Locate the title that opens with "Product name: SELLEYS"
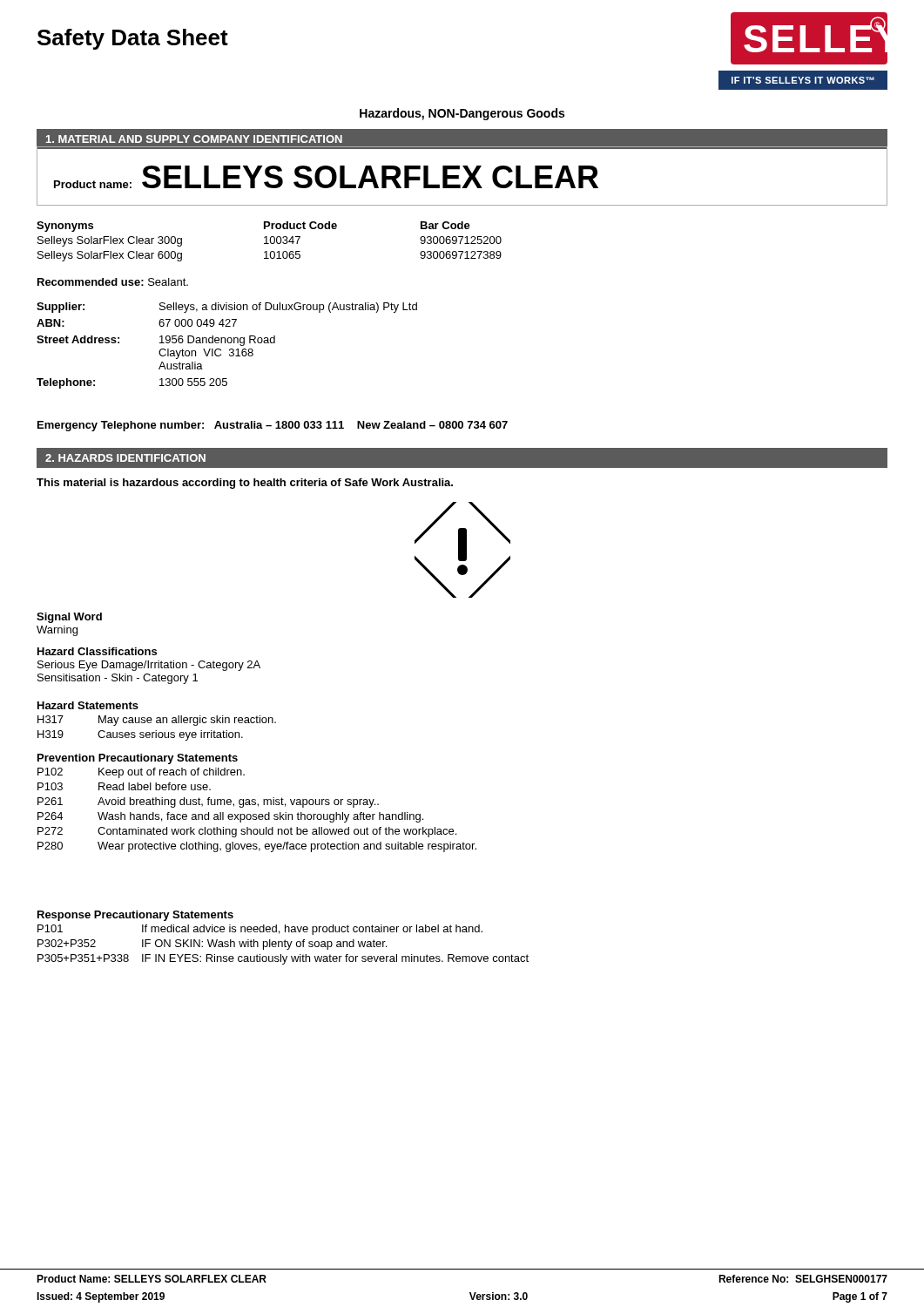This screenshot has height=1307, width=924. click(x=326, y=177)
